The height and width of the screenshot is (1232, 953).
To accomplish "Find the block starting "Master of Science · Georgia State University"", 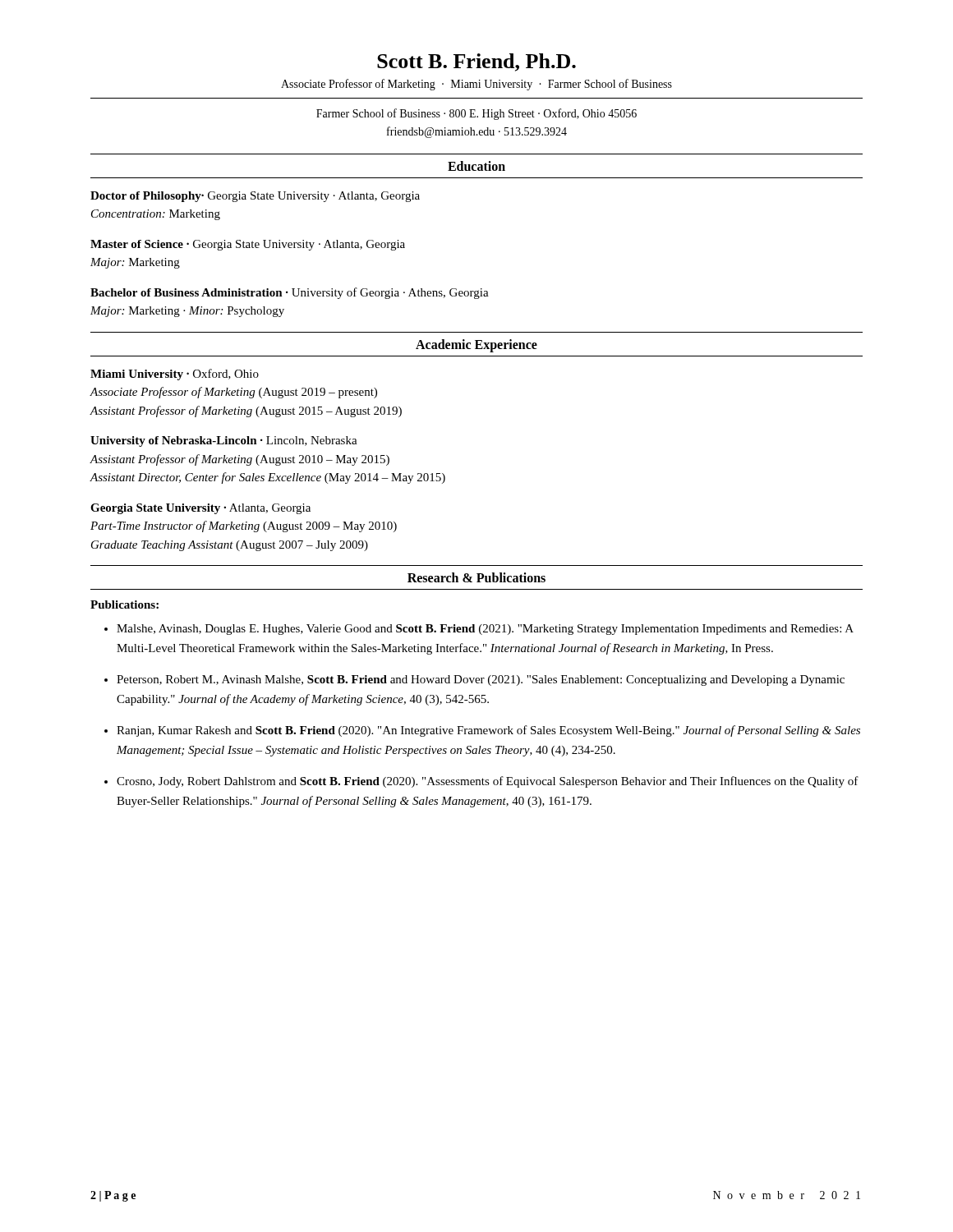I will coord(248,245).
